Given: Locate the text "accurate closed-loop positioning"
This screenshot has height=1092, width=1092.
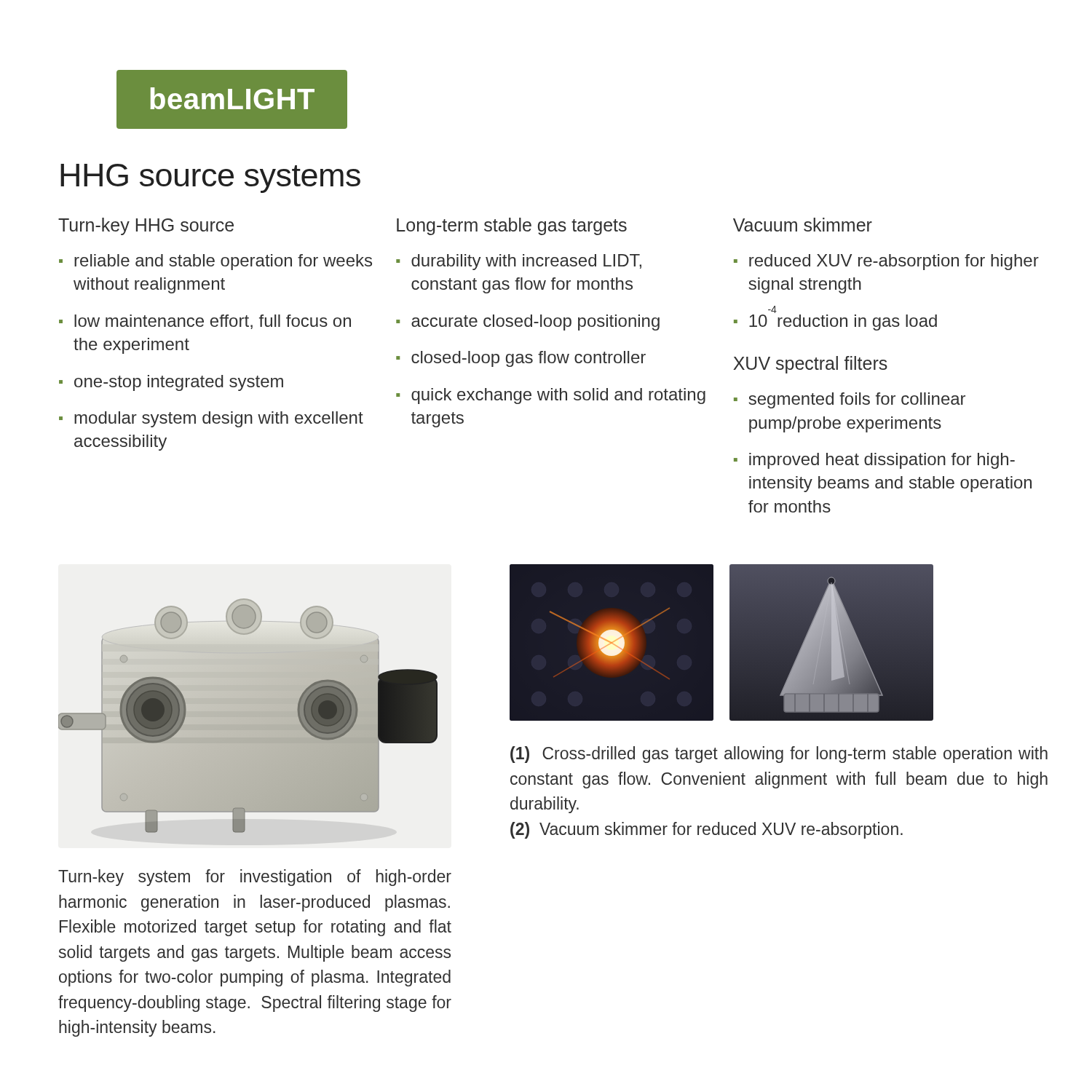Looking at the screenshot, I should point(536,321).
